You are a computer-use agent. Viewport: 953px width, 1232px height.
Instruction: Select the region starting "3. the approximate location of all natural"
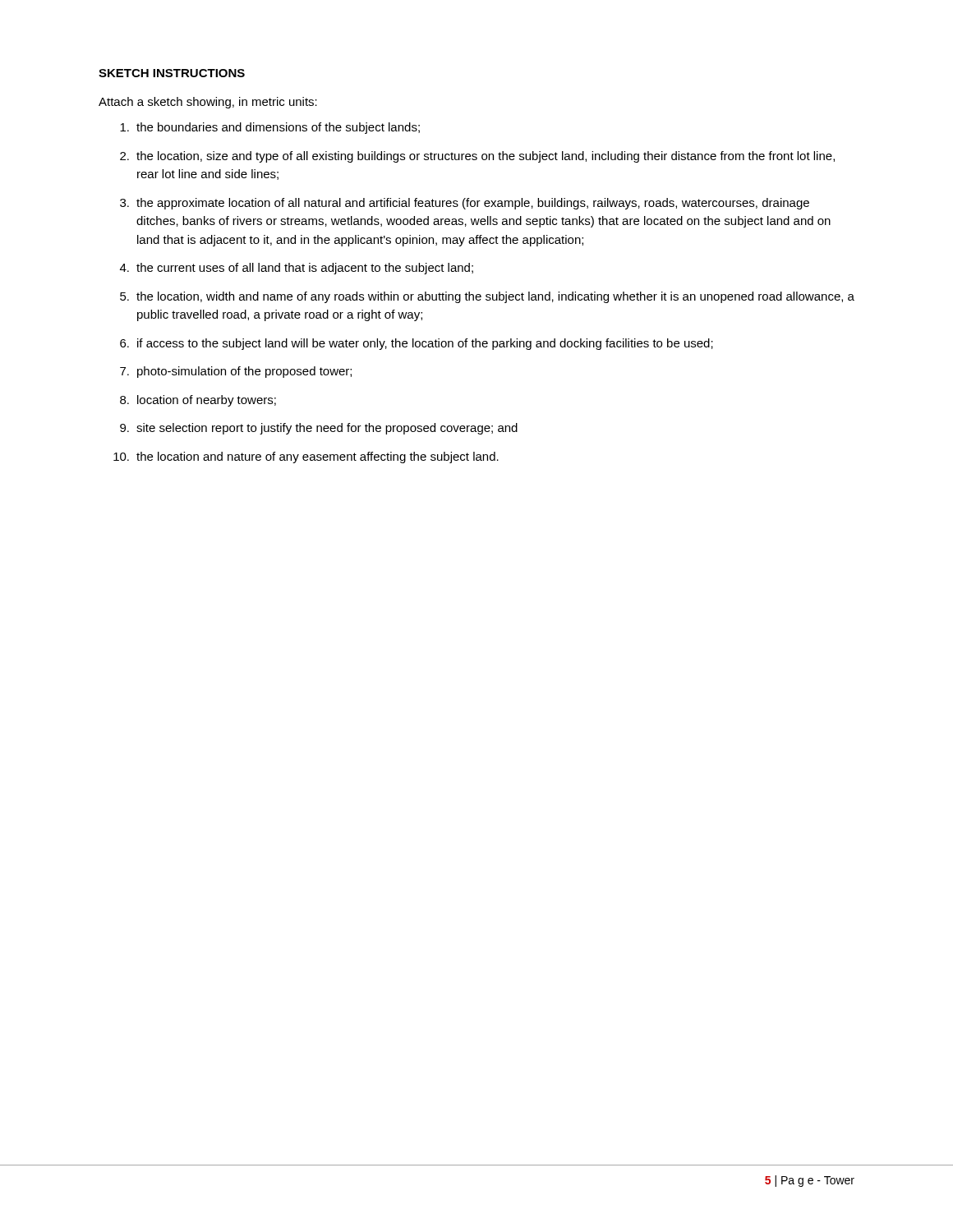coord(476,221)
